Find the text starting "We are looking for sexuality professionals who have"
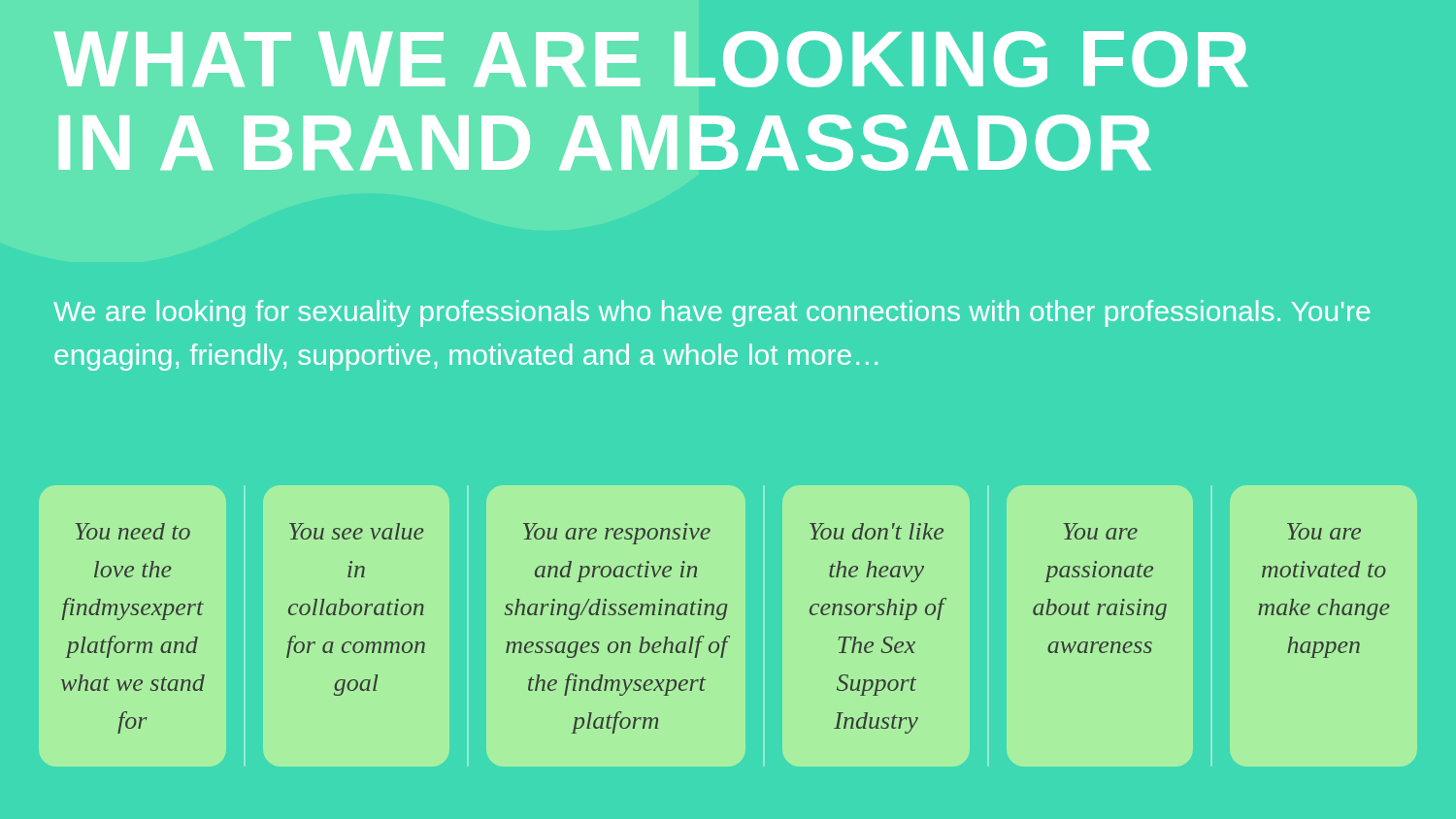Image resolution: width=1456 pixels, height=819 pixels. [x=712, y=333]
